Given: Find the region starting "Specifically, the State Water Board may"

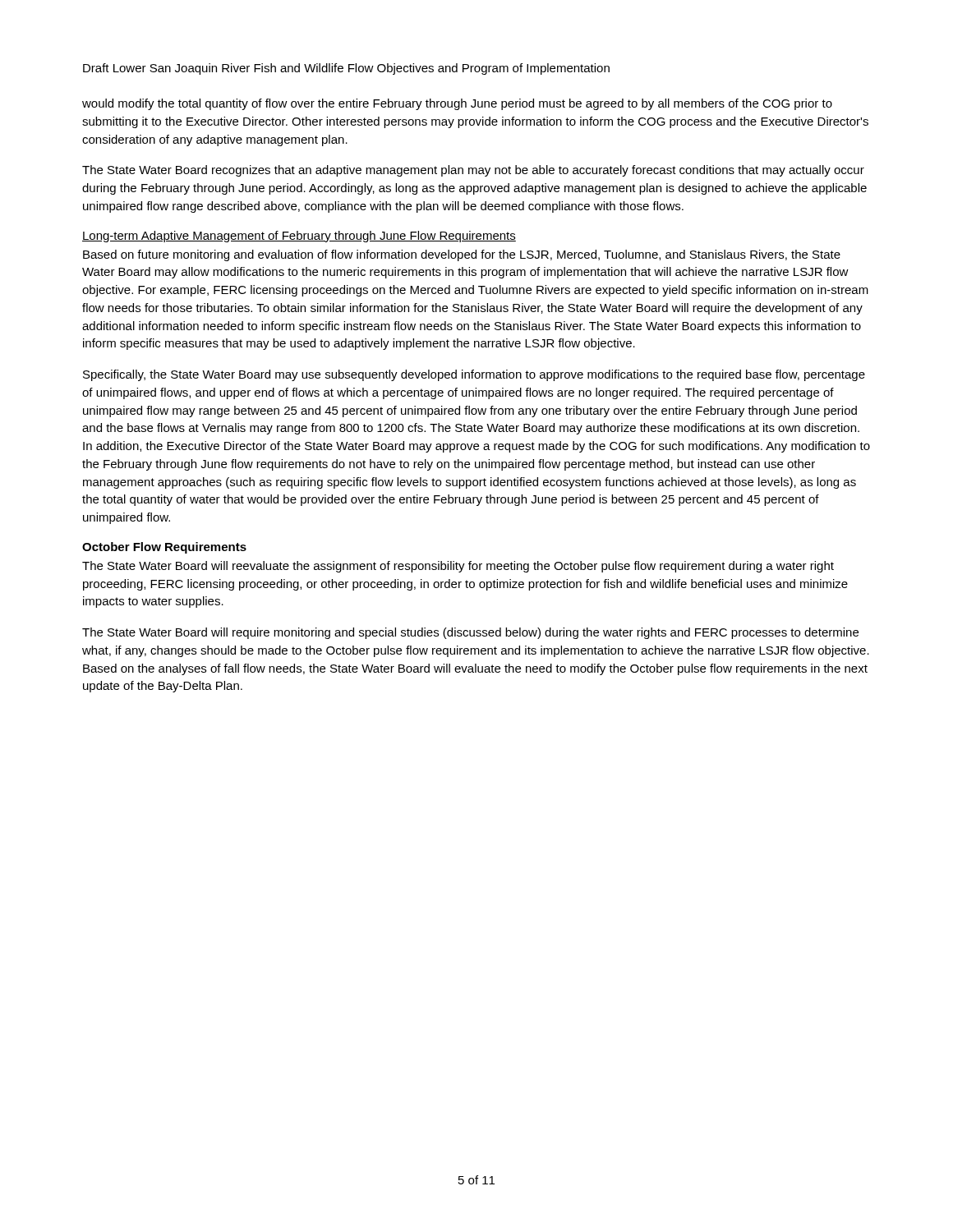Looking at the screenshot, I should (476, 446).
